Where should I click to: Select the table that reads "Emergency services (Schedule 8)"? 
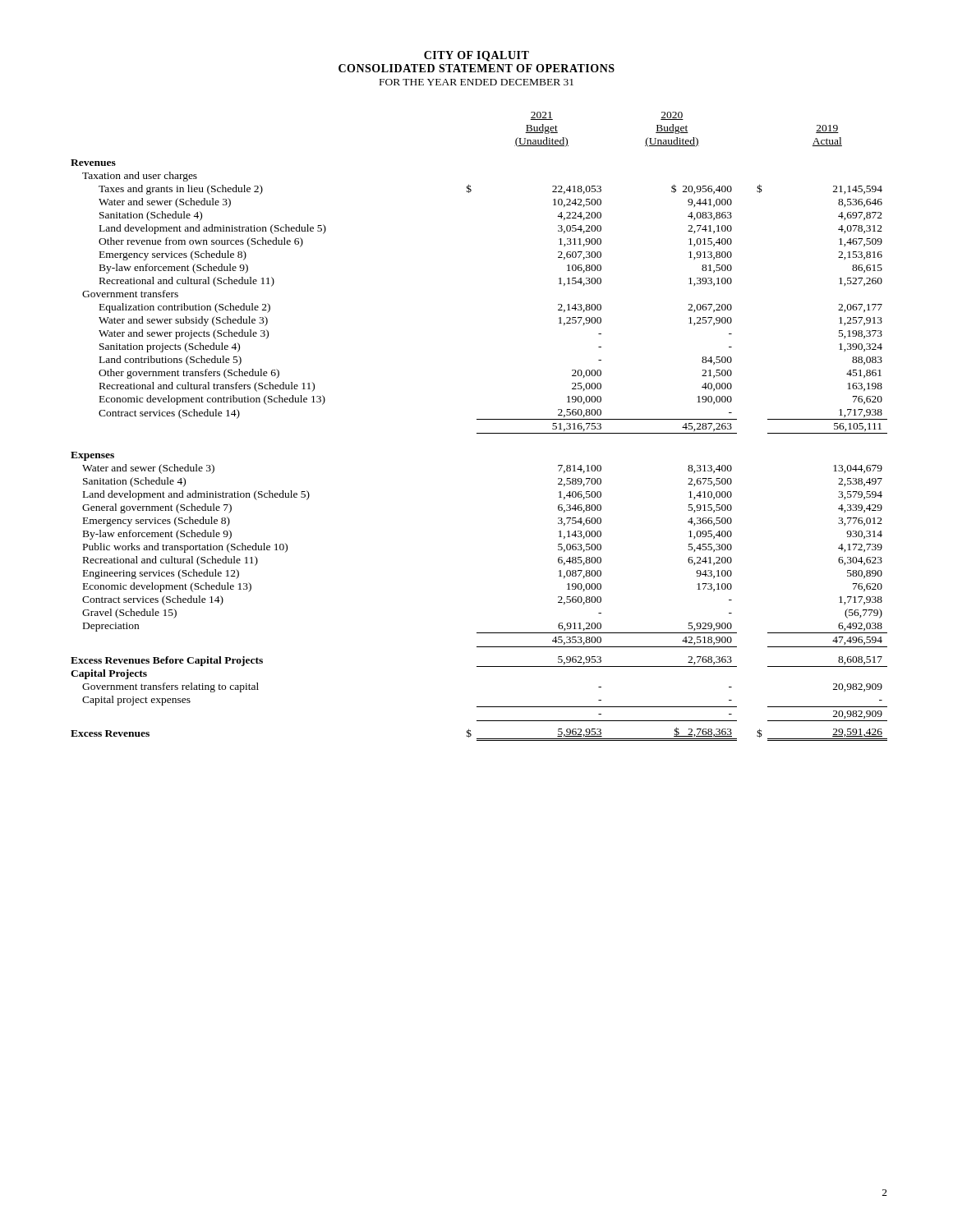(x=476, y=425)
